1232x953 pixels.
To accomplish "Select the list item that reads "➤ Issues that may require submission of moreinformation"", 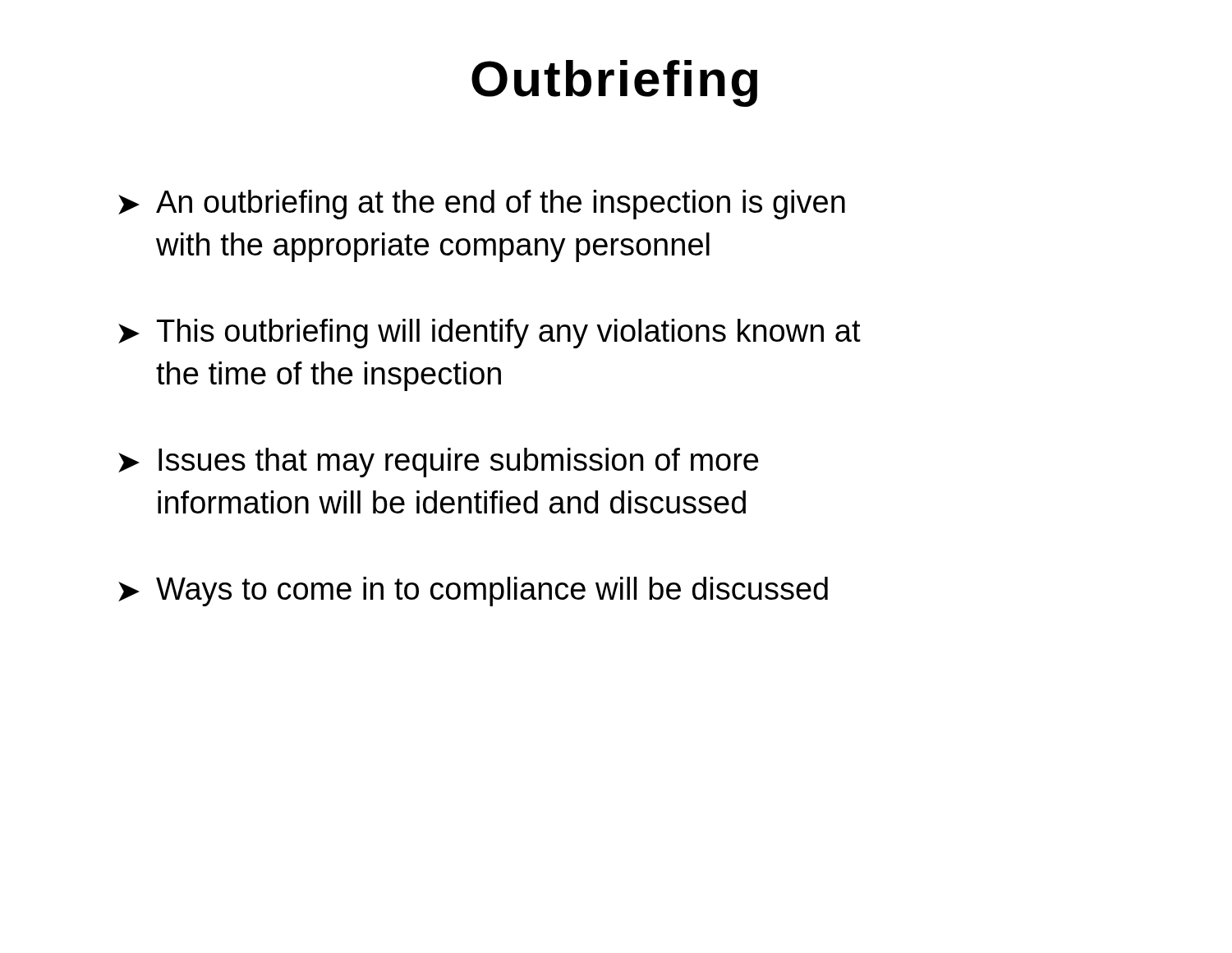I will pyautogui.click(x=437, y=482).
